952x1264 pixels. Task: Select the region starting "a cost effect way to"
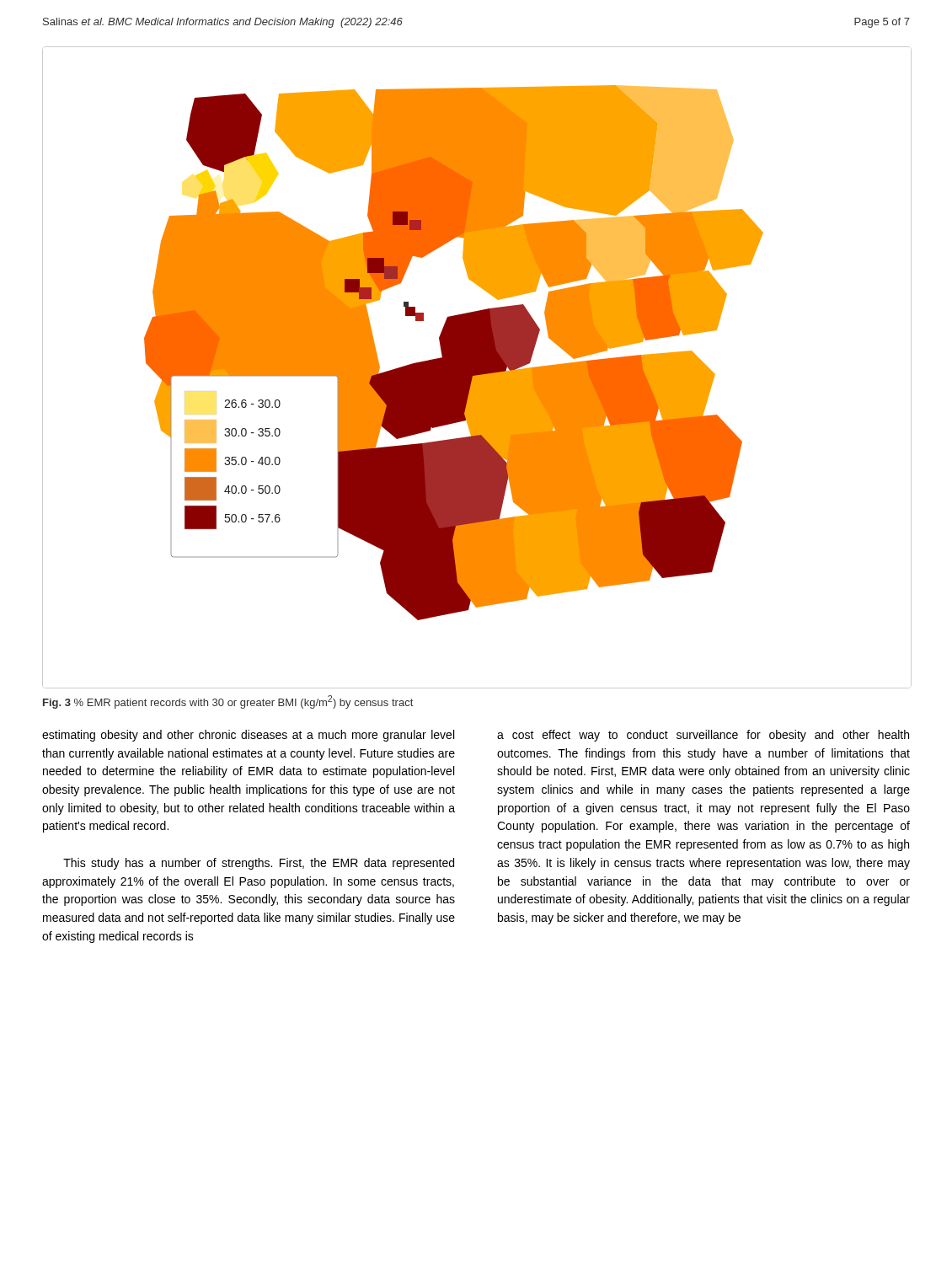pos(703,826)
